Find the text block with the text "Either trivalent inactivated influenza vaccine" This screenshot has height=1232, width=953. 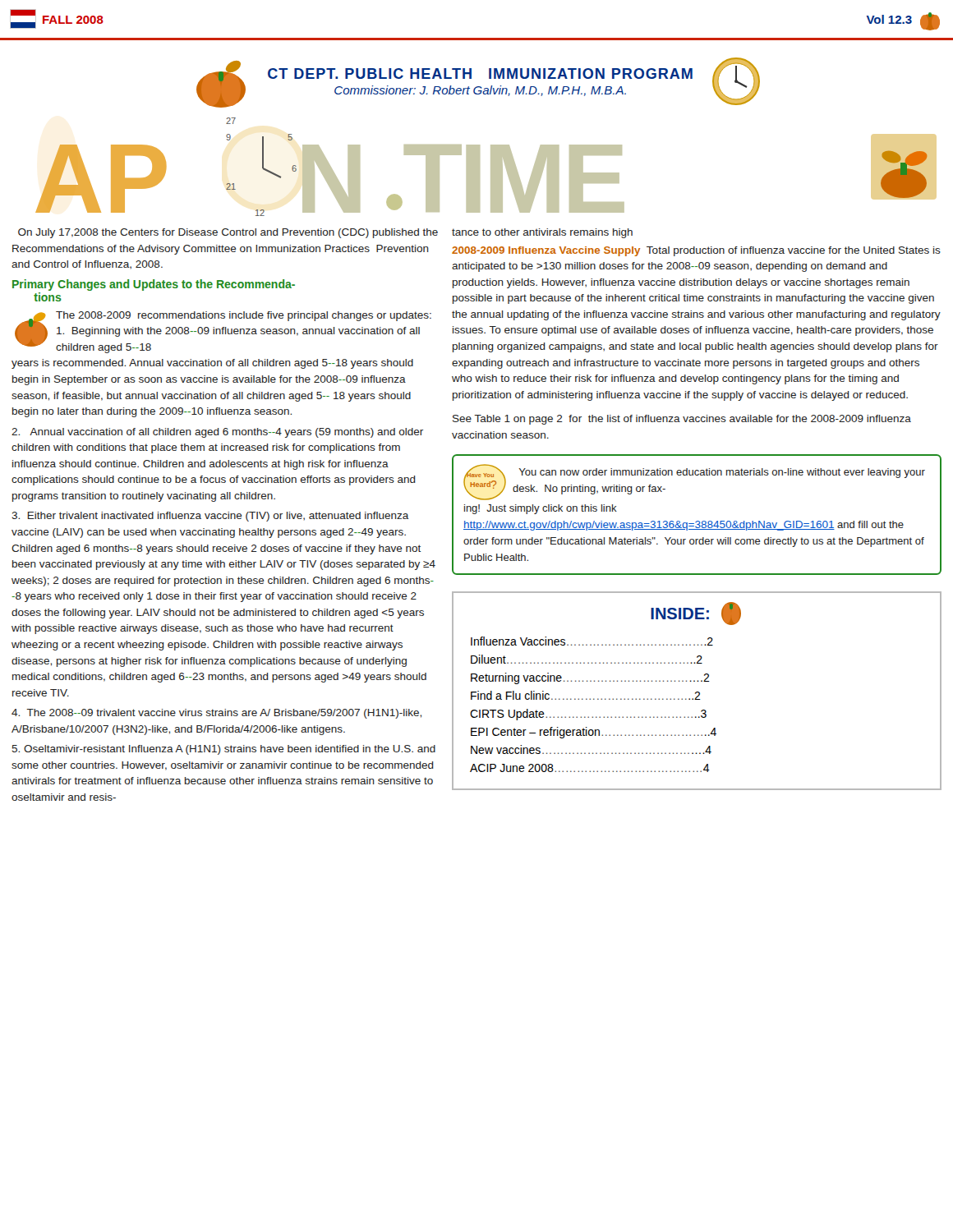point(223,604)
